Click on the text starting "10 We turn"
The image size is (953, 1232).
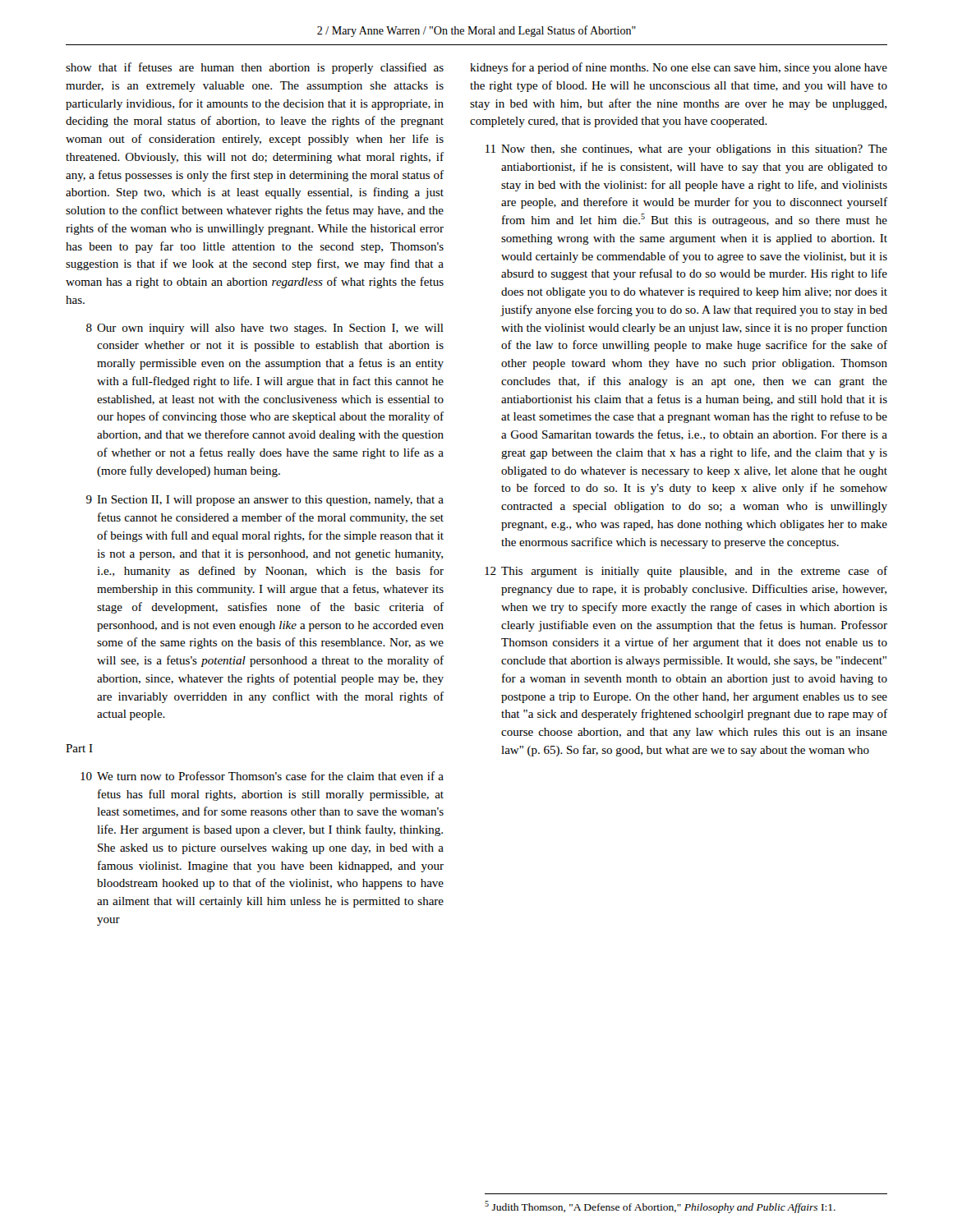[255, 848]
